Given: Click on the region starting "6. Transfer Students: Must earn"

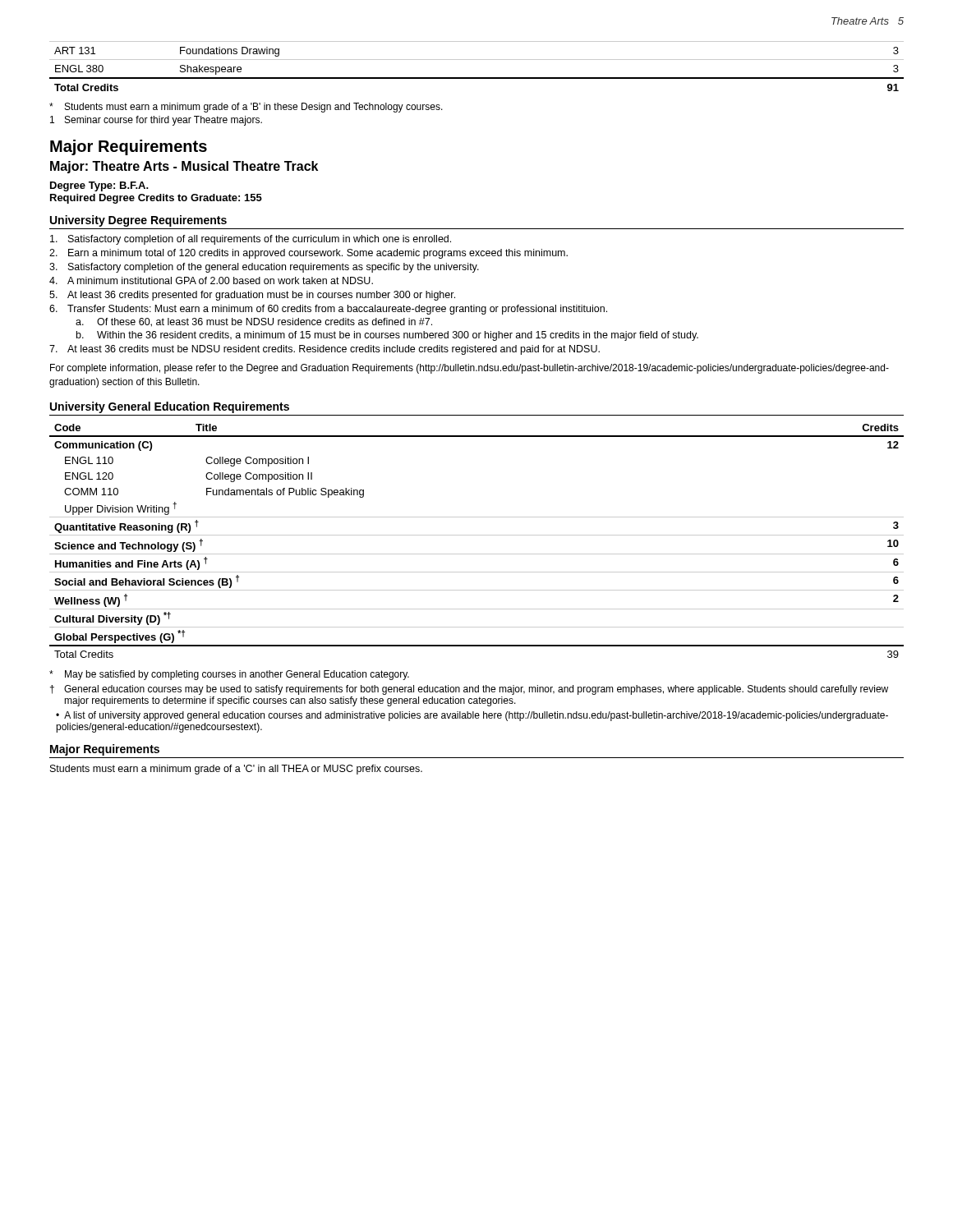Looking at the screenshot, I should coord(374,322).
